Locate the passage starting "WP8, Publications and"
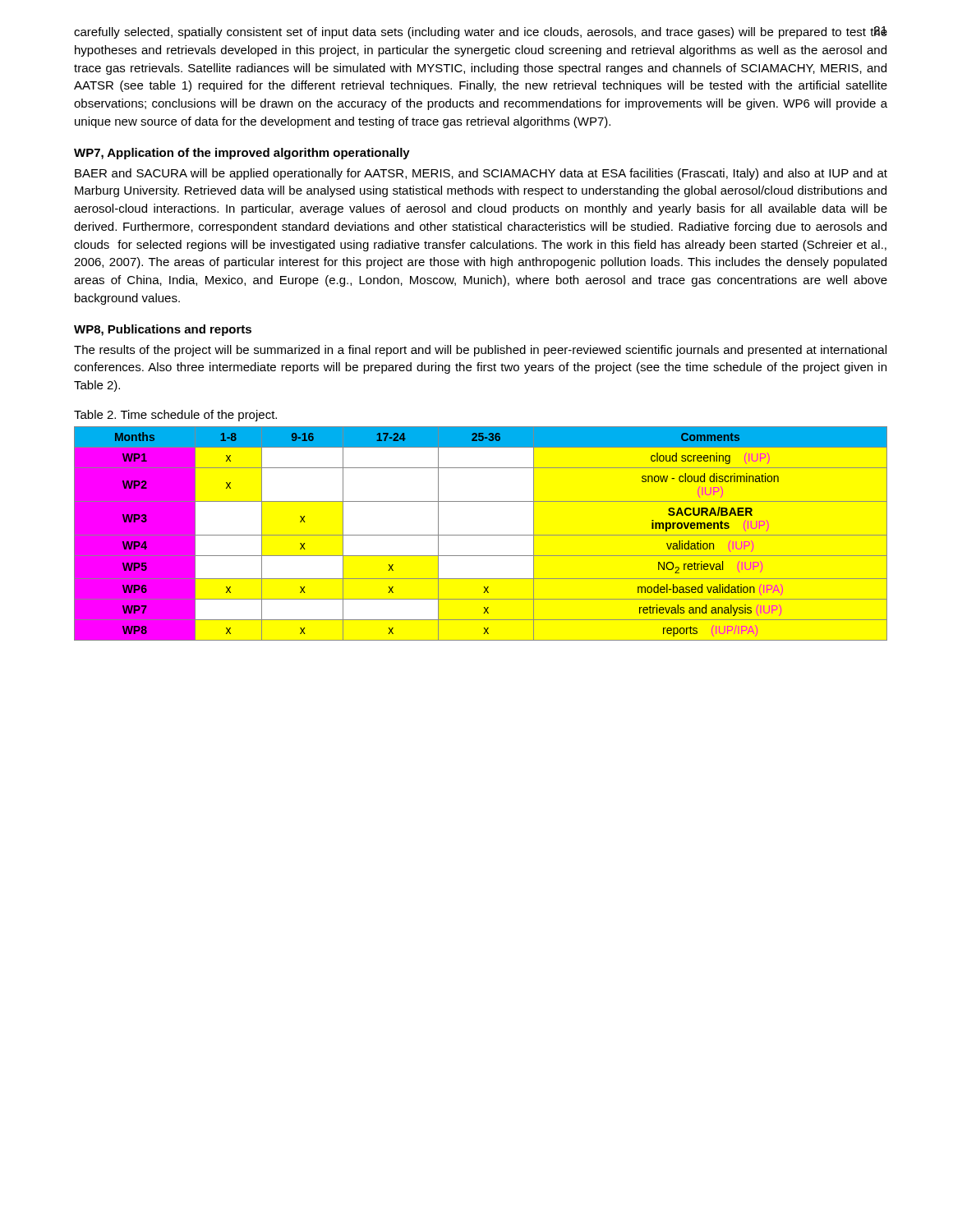Screen dimensions: 1232x953 (x=163, y=329)
